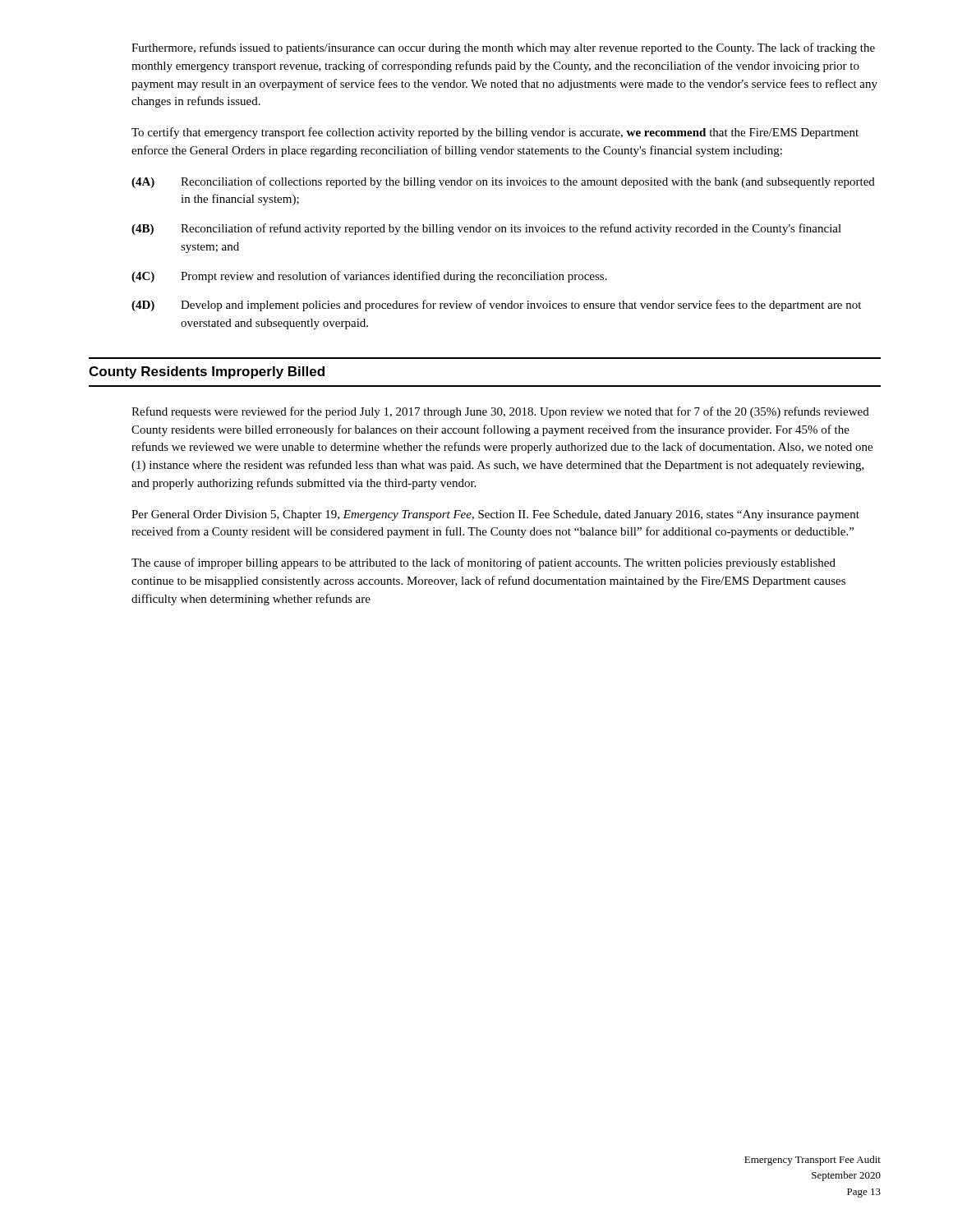Where is the passage that starts "(4D) Develop and implement policies and procedures for"?
This screenshot has height=1232, width=953.
click(x=506, y=315)
